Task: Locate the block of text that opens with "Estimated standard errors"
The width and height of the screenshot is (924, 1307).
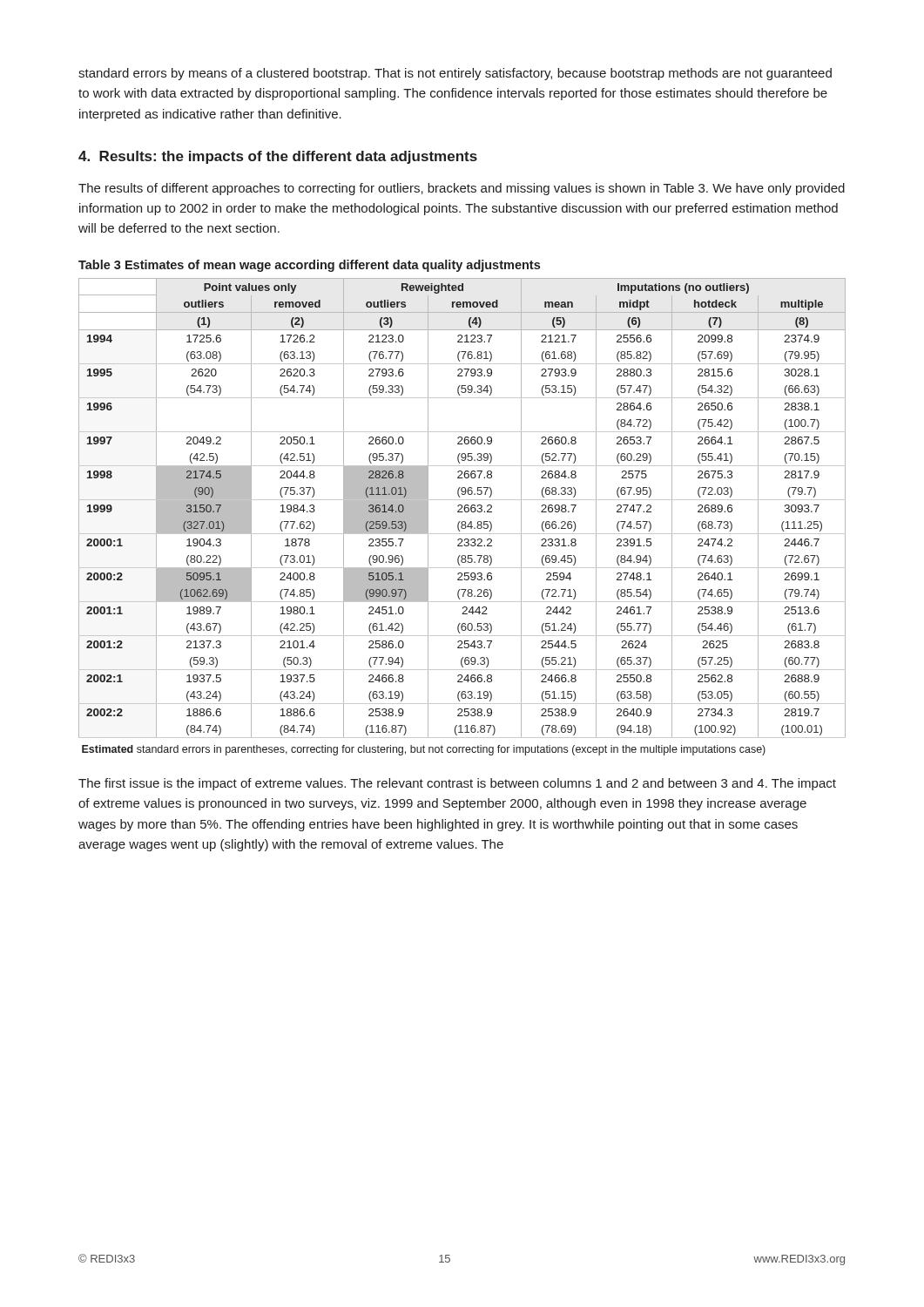Action: pos(422,749)
